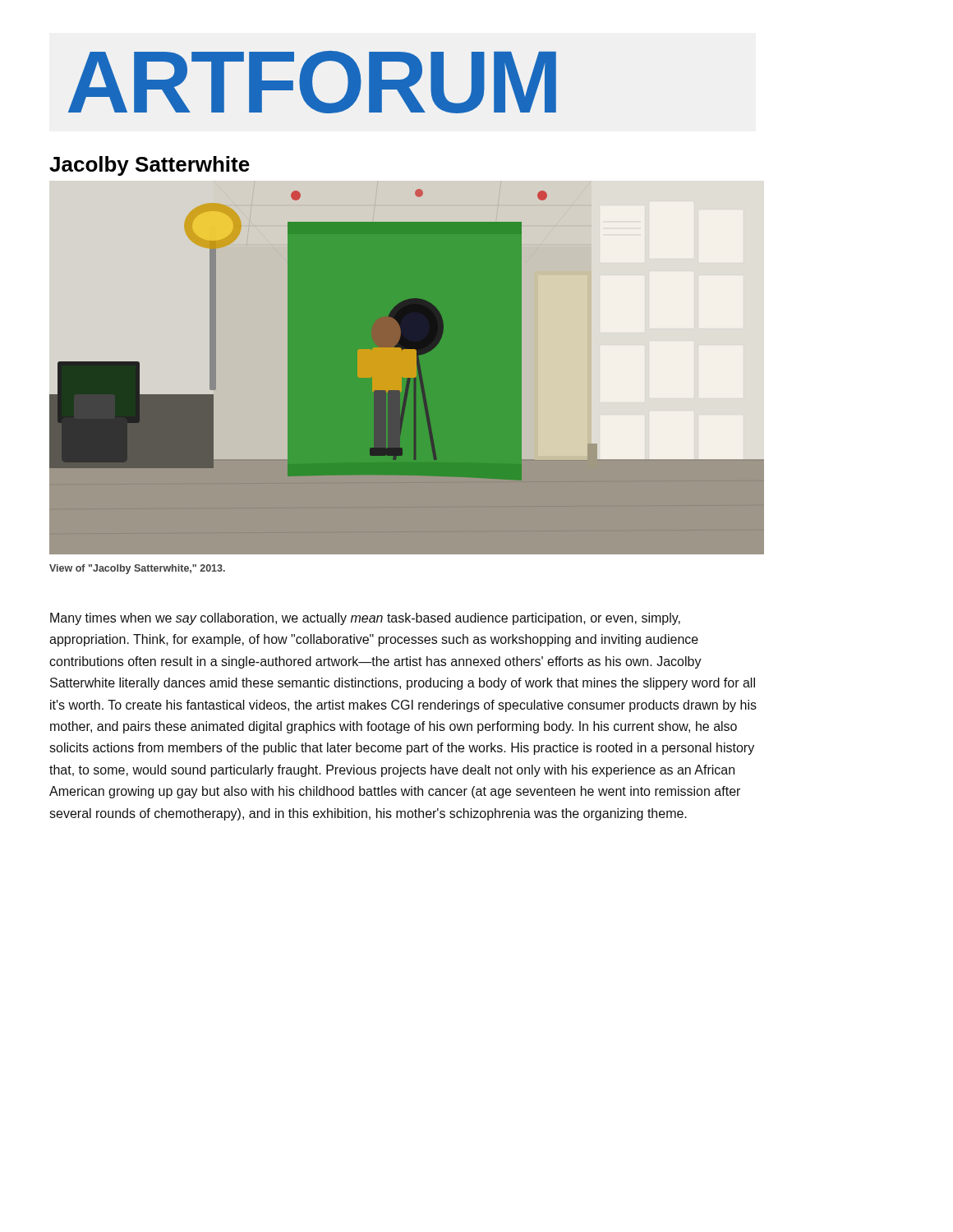Locate the block of text that opens with "Many times when we say collaboration,"
Screen dimensions: 1232x953
tap(407, 716)
